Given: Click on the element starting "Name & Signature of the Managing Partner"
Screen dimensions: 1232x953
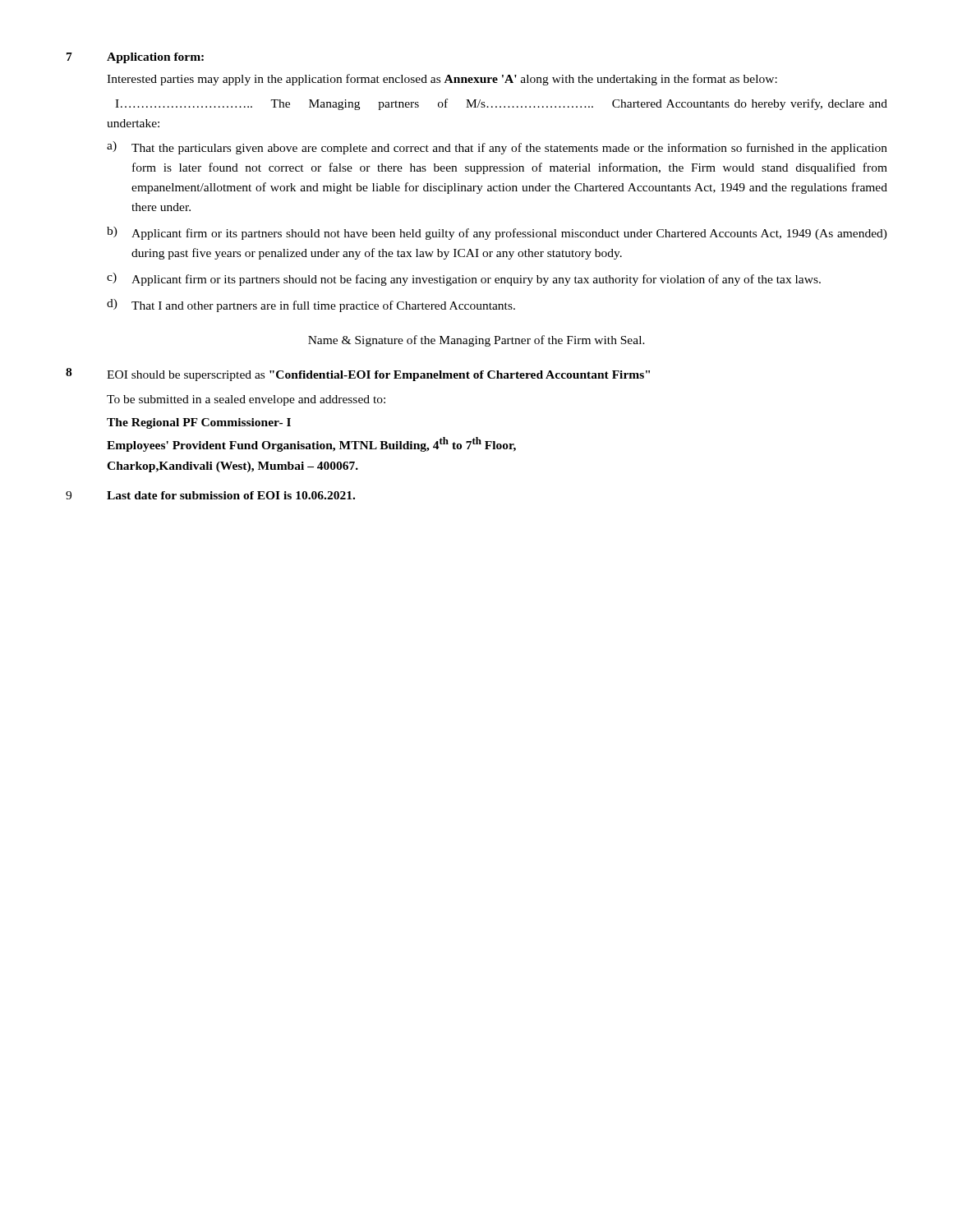Looking at the screenshot, I should pos(476,340).
